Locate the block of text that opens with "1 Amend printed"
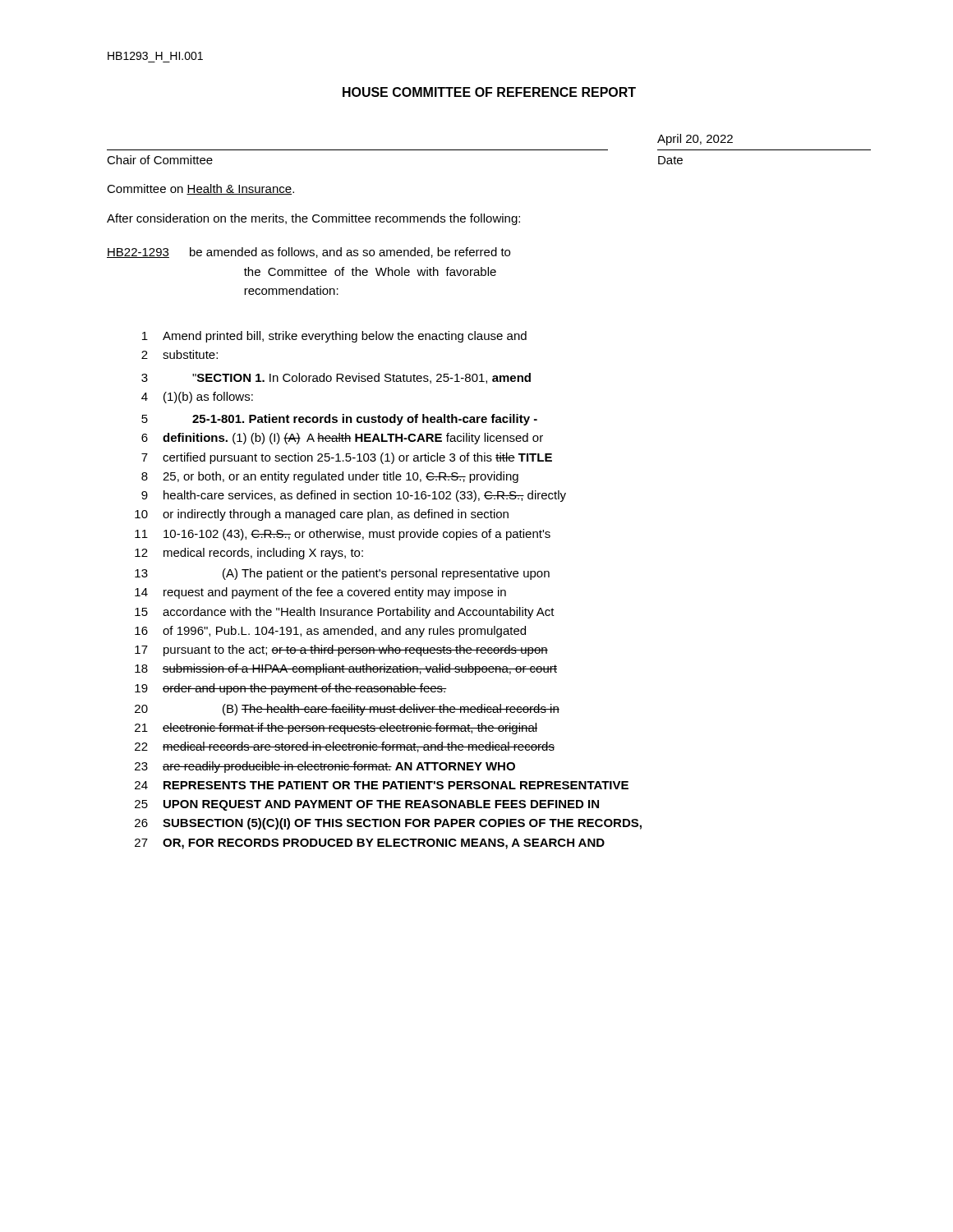This screenshot has width=953, height=1232. coord(489,589)
